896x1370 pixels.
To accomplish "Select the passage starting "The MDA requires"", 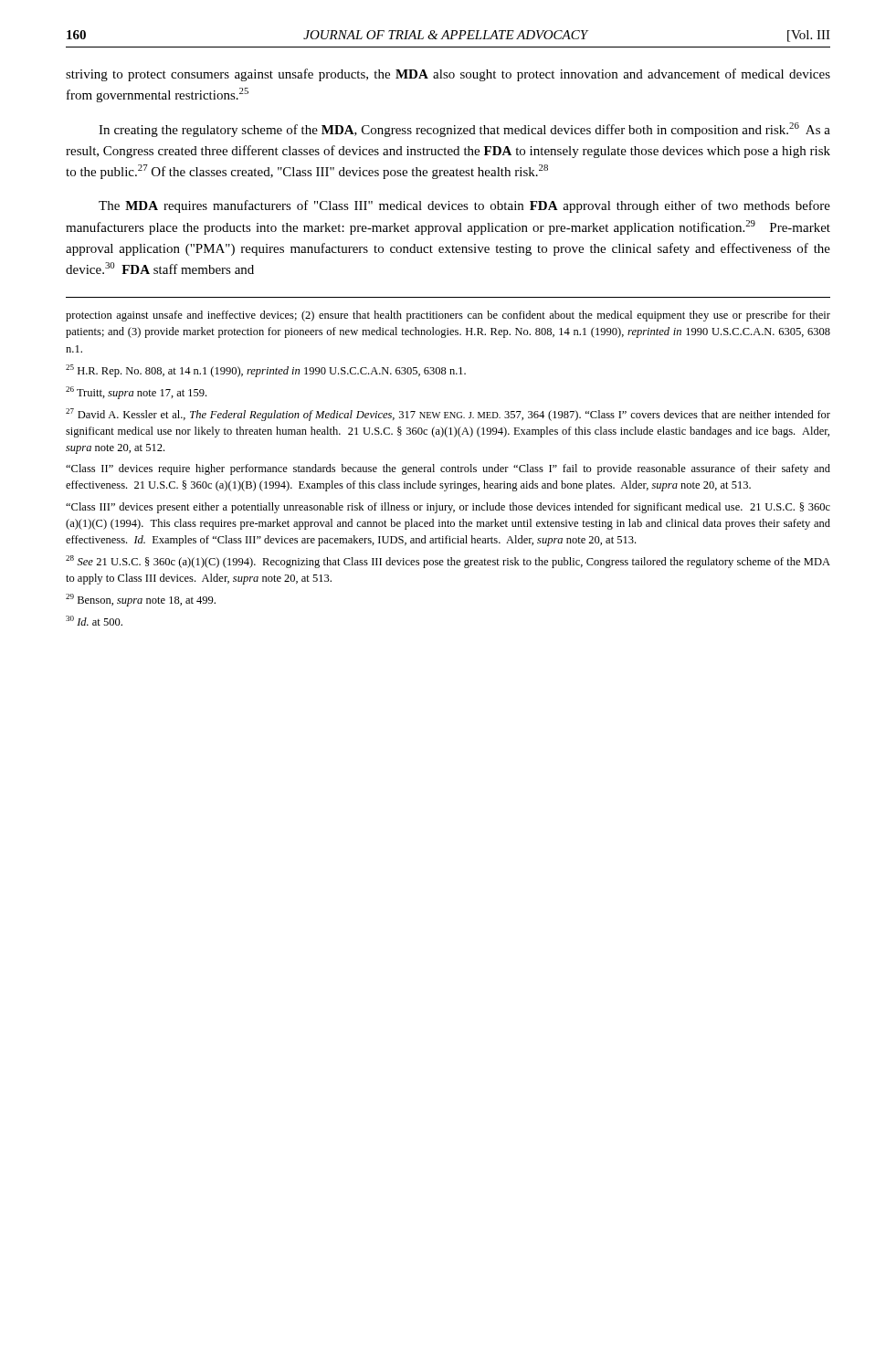I will (448, 238).
